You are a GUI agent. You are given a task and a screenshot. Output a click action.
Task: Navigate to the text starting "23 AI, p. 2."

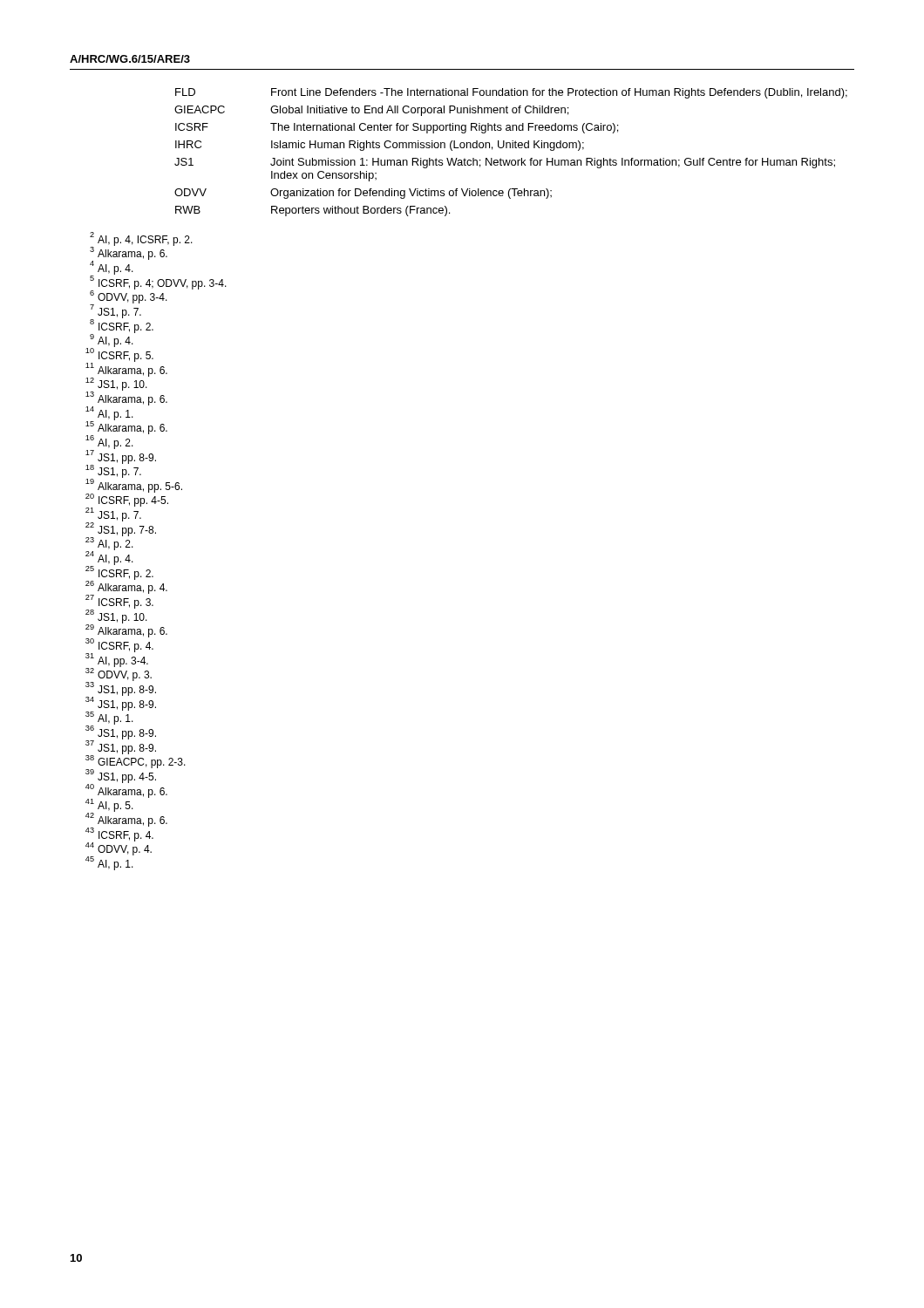click(x=102, y=544)
